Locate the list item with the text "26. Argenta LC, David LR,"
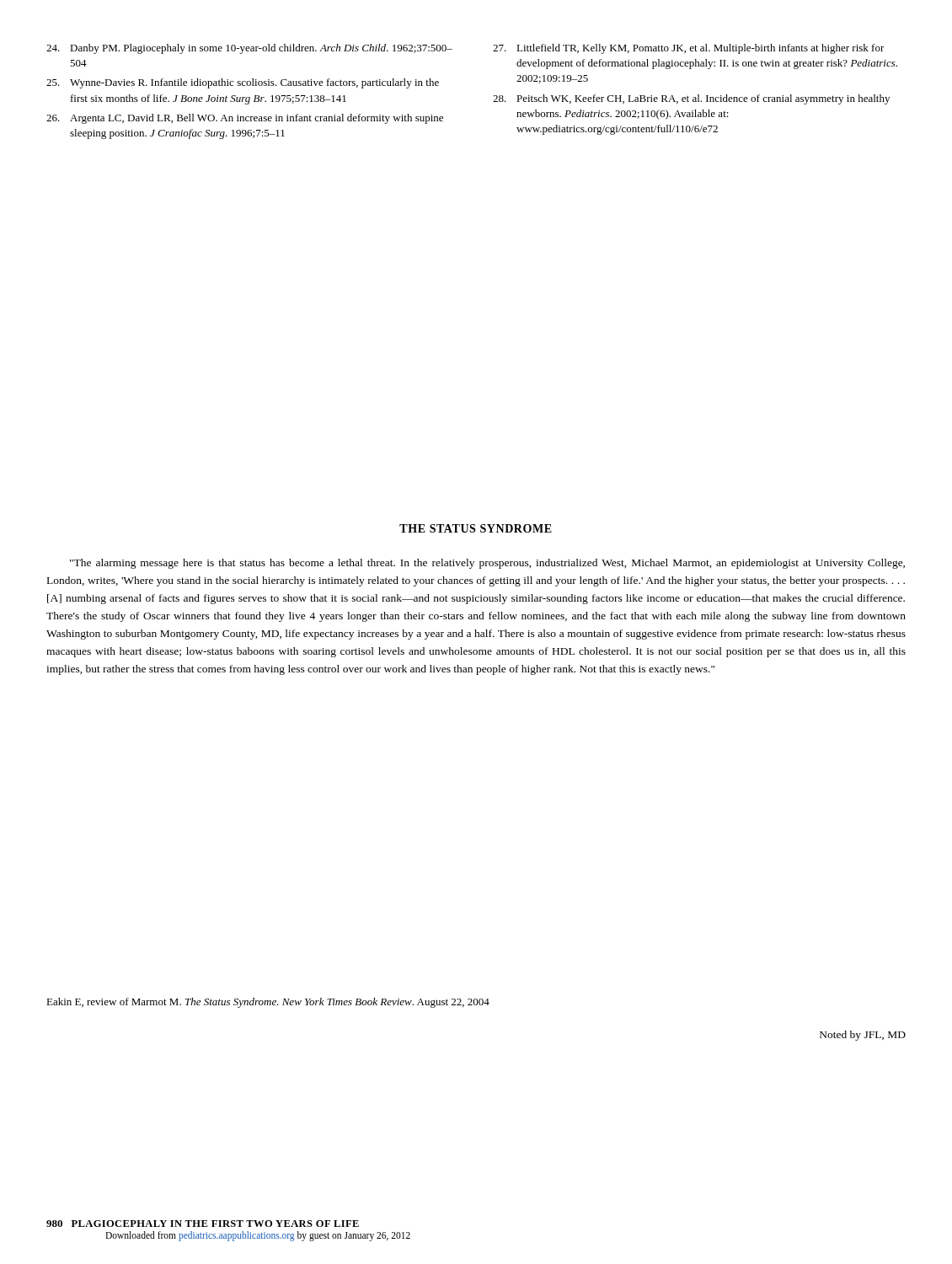 coord(253,126)
